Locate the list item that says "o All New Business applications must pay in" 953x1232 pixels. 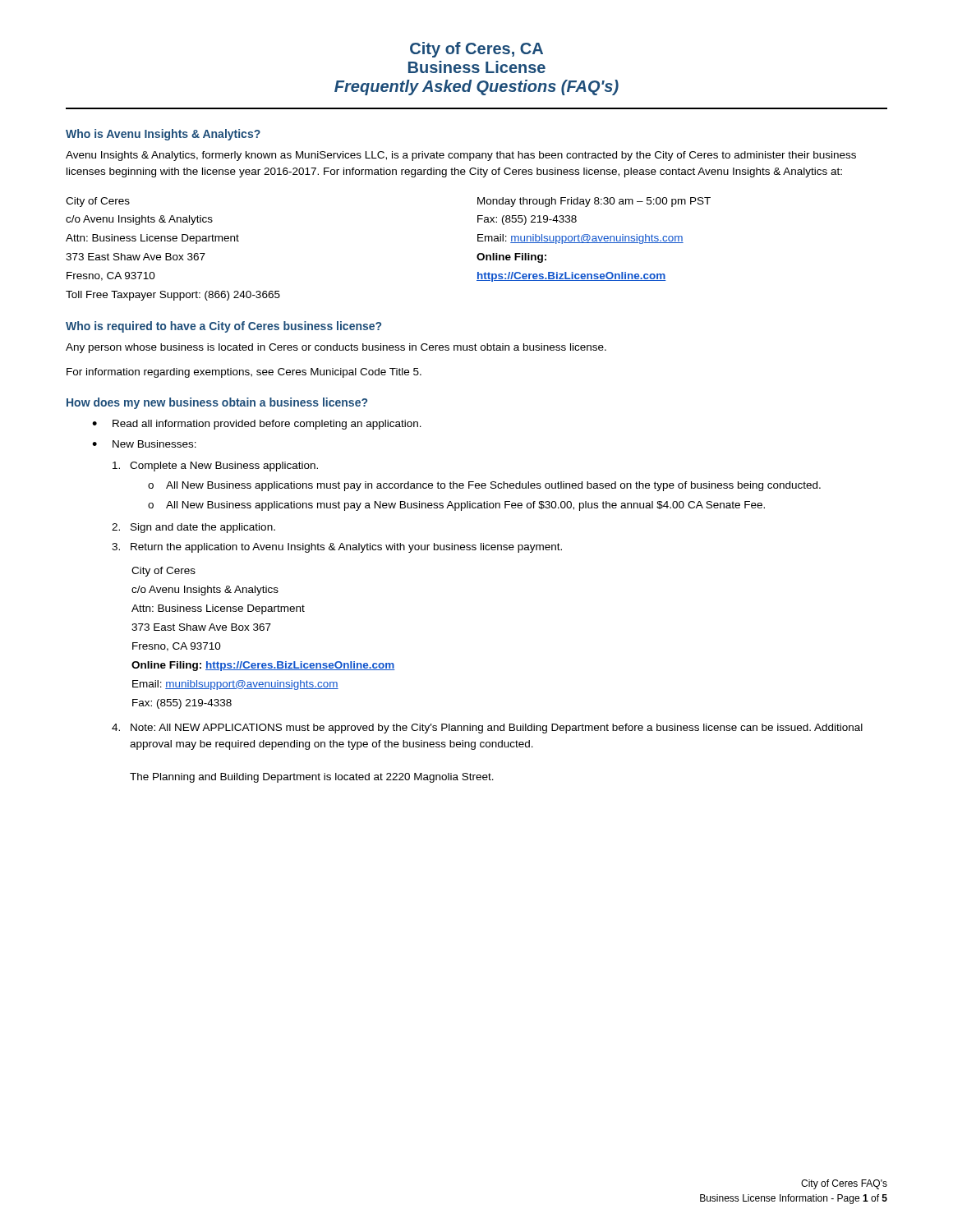[485, 486]
